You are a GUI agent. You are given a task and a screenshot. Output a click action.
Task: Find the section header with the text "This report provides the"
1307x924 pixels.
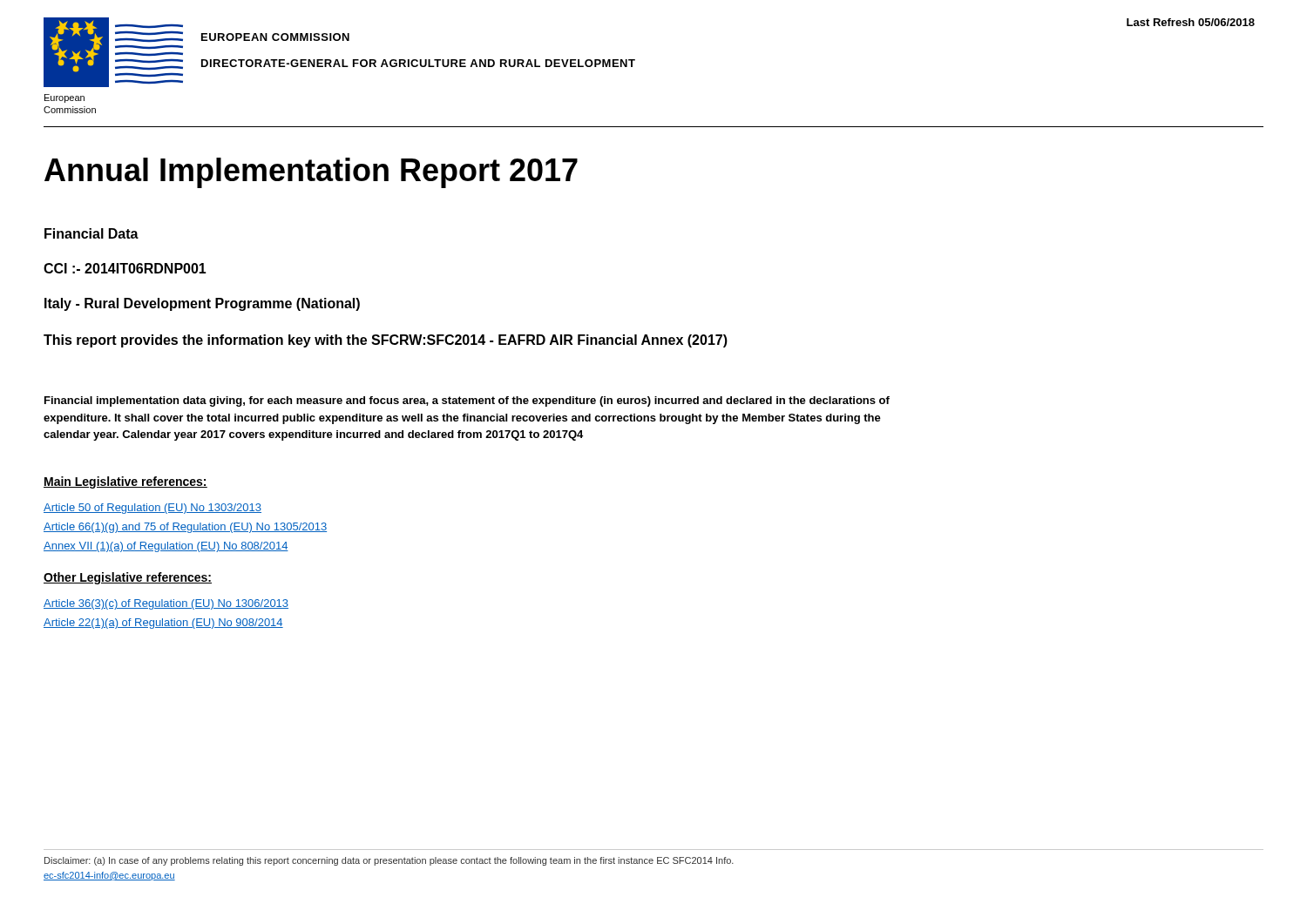tap(386, 340)
